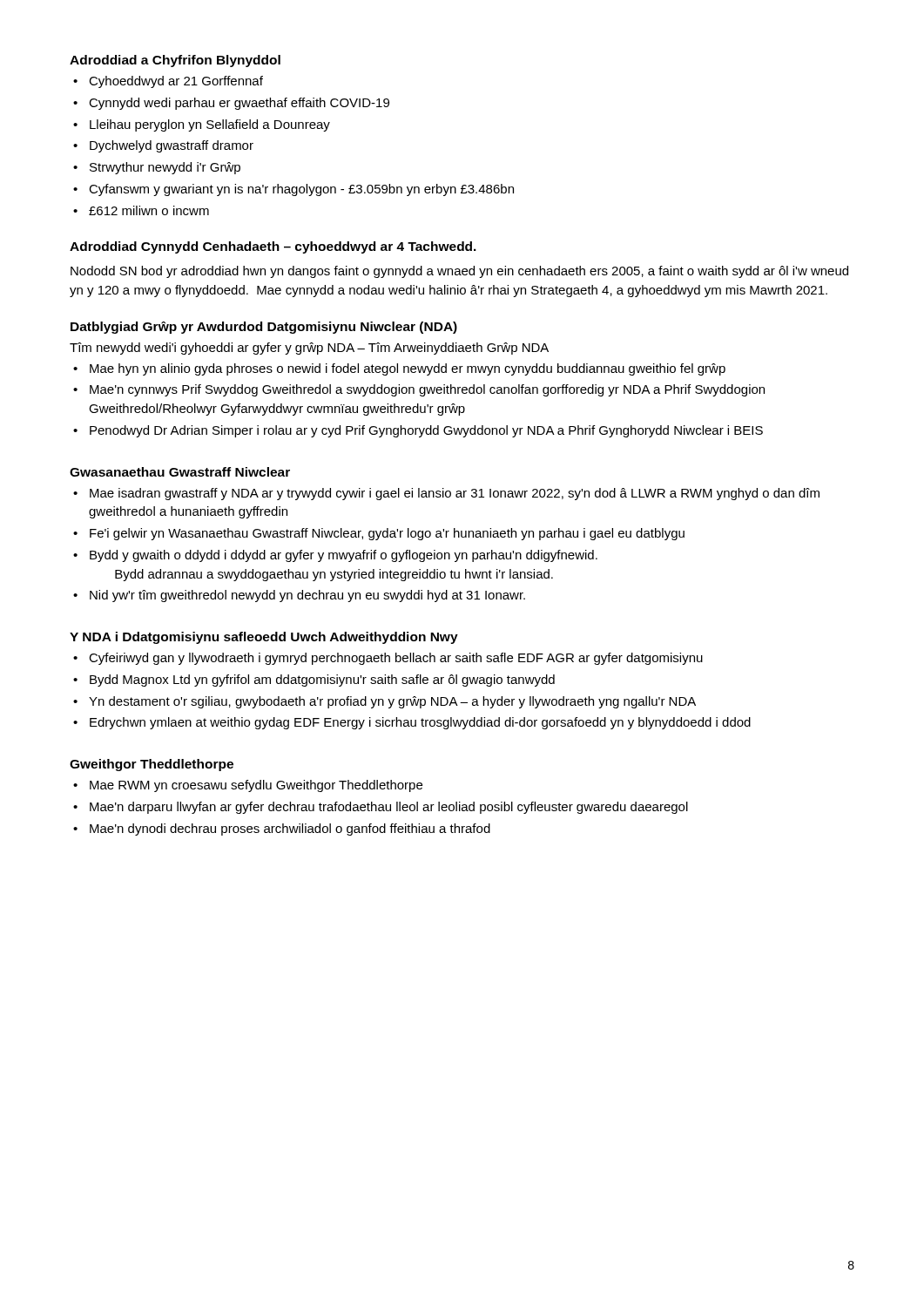924x1307 pixels.
Task: Find "Gweithgor Theddlethorpe" on this page
Action: (152, 764)
